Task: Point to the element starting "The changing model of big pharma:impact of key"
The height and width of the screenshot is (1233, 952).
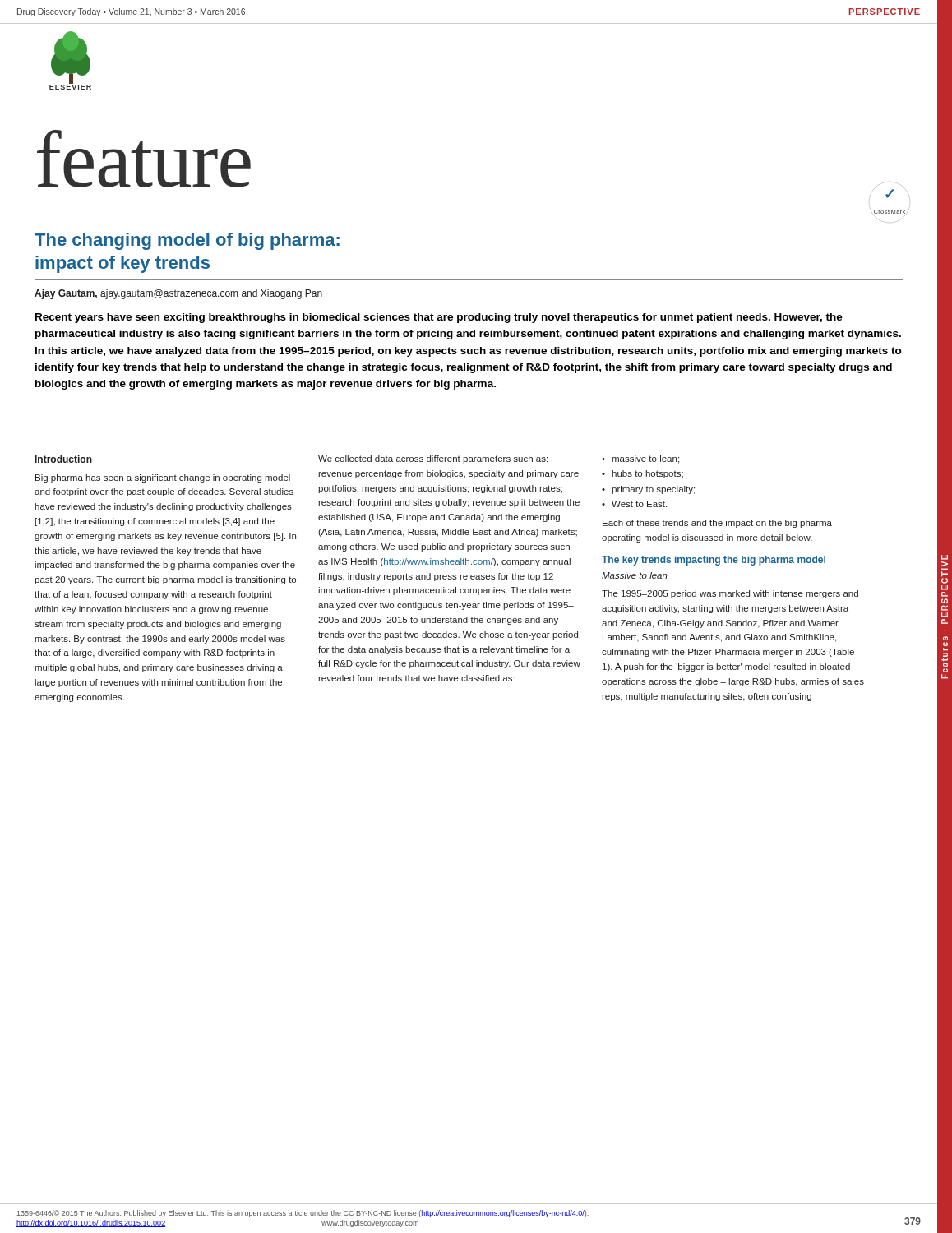Action: pos(187,241)
